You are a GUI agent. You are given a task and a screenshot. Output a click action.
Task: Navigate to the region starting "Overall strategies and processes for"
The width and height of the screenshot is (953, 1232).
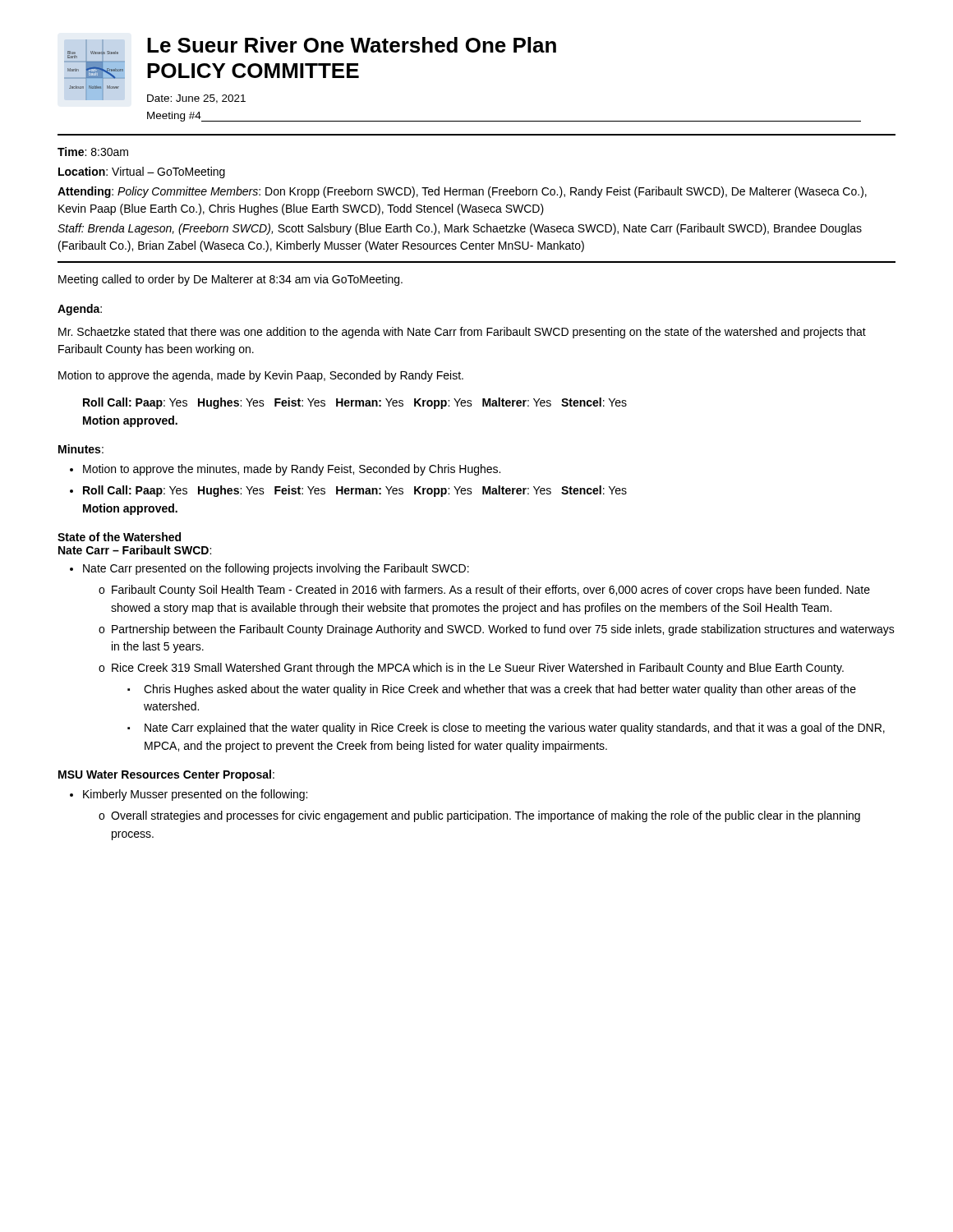point(486,825)
